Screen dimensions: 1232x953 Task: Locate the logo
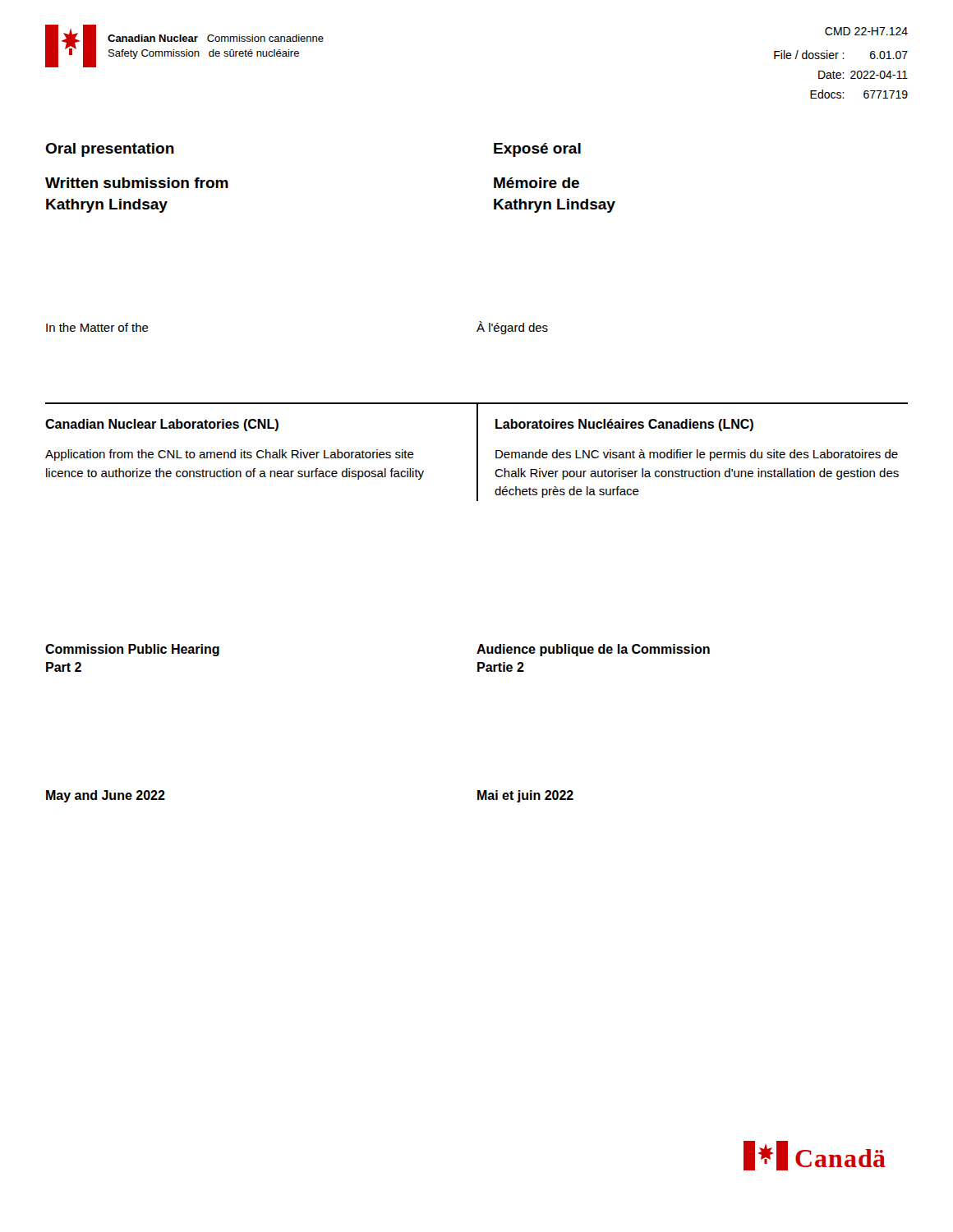pyautogui.click(x=826, y=1161)
